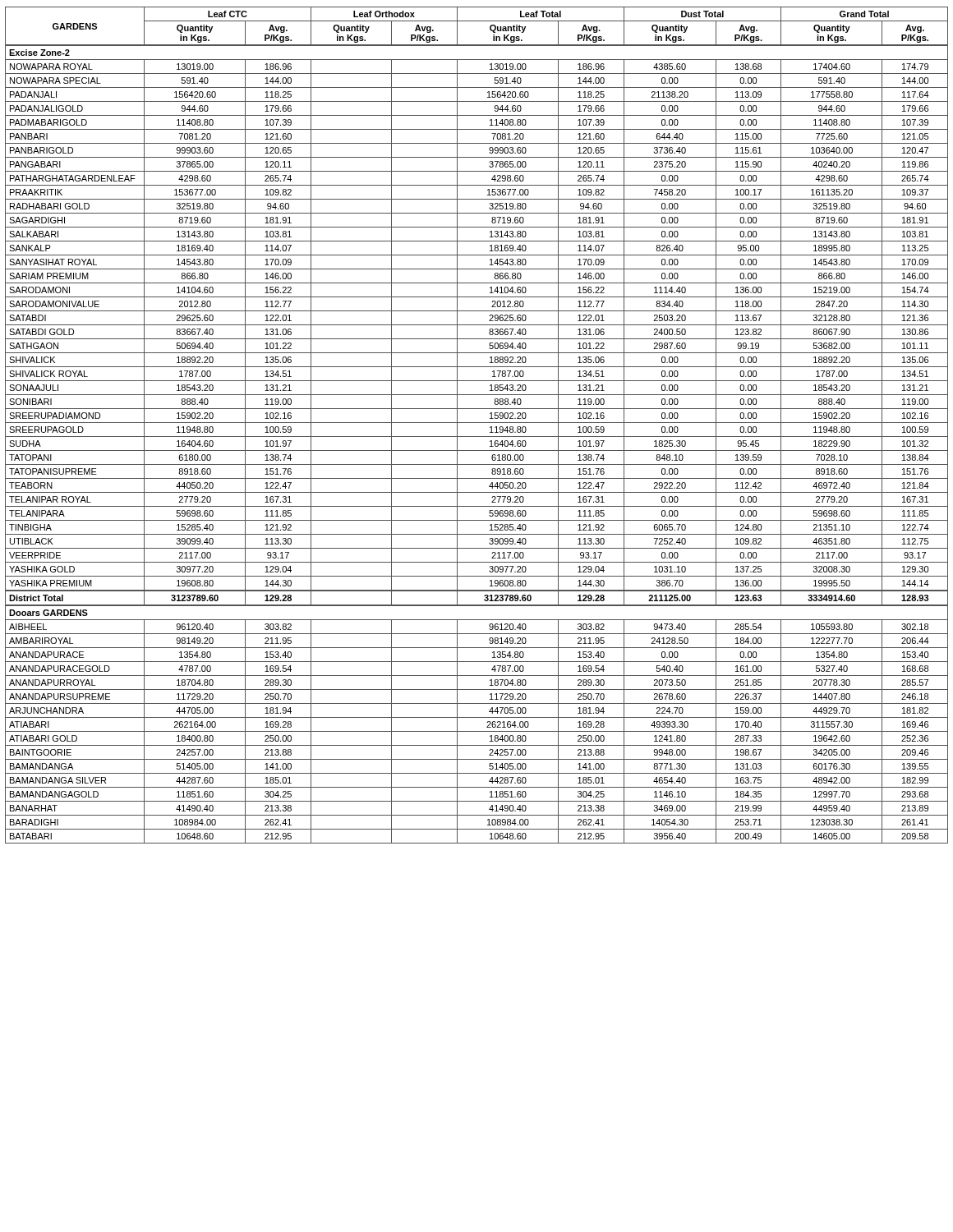Image resolution: width=953 pixels, height=1232 pixels.
Task: Find the table that mentions "RADHABARI GOLD"
Action: [x=476, y=425]
